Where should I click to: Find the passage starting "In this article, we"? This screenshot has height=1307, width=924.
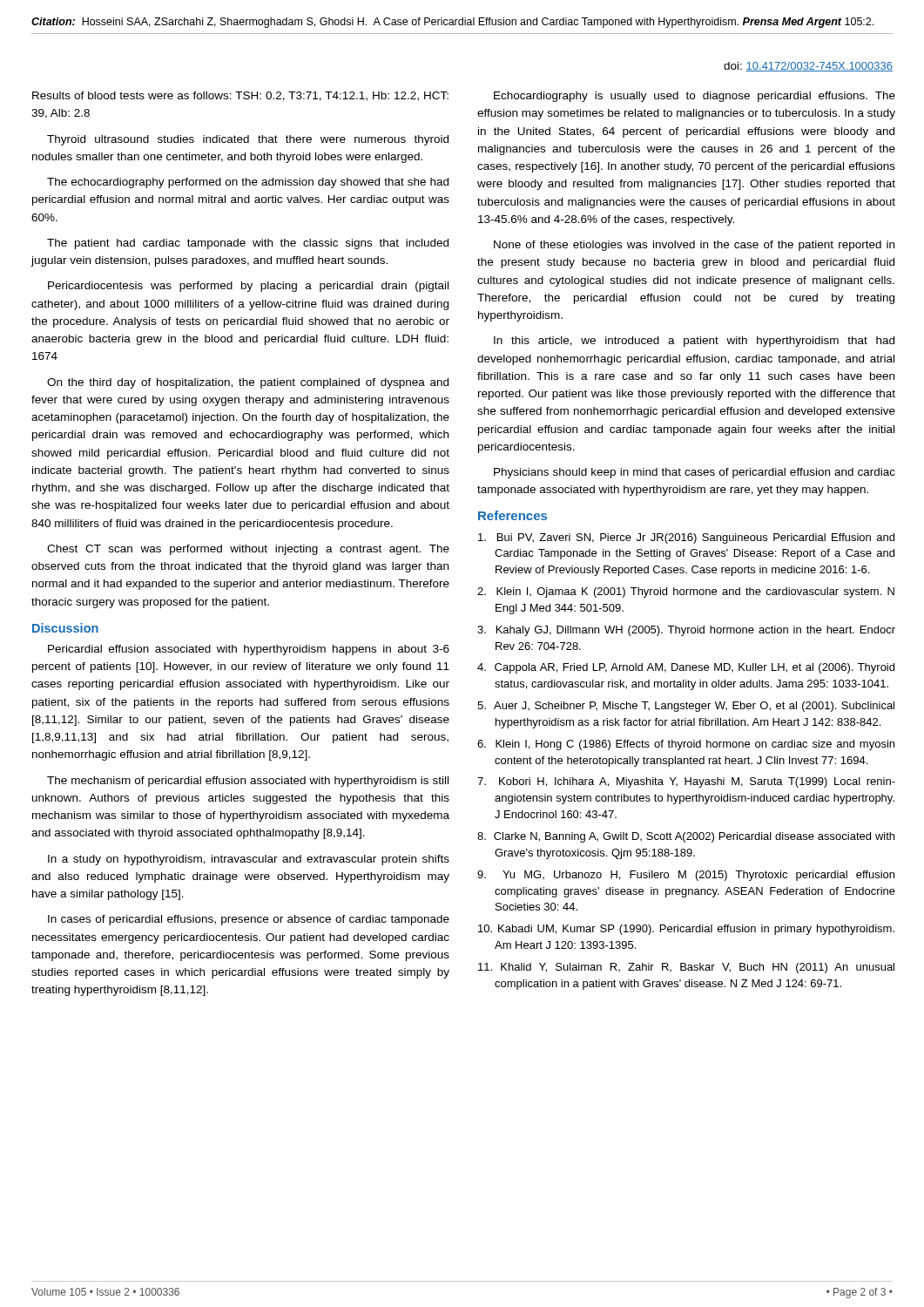pyautogui.click(x=686, y=394)
